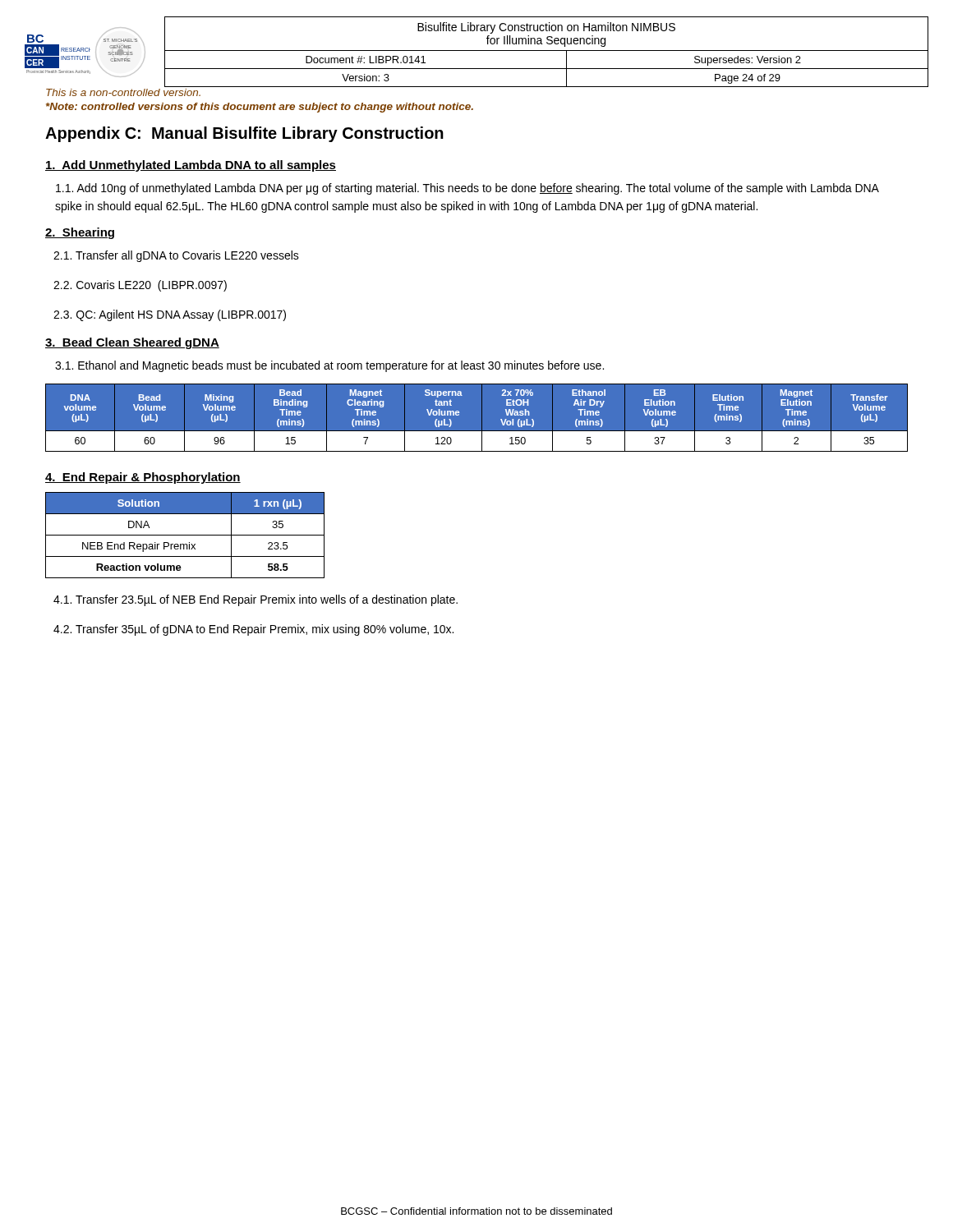Point to the text block starting "2. Shearing"

click(80, 232)
